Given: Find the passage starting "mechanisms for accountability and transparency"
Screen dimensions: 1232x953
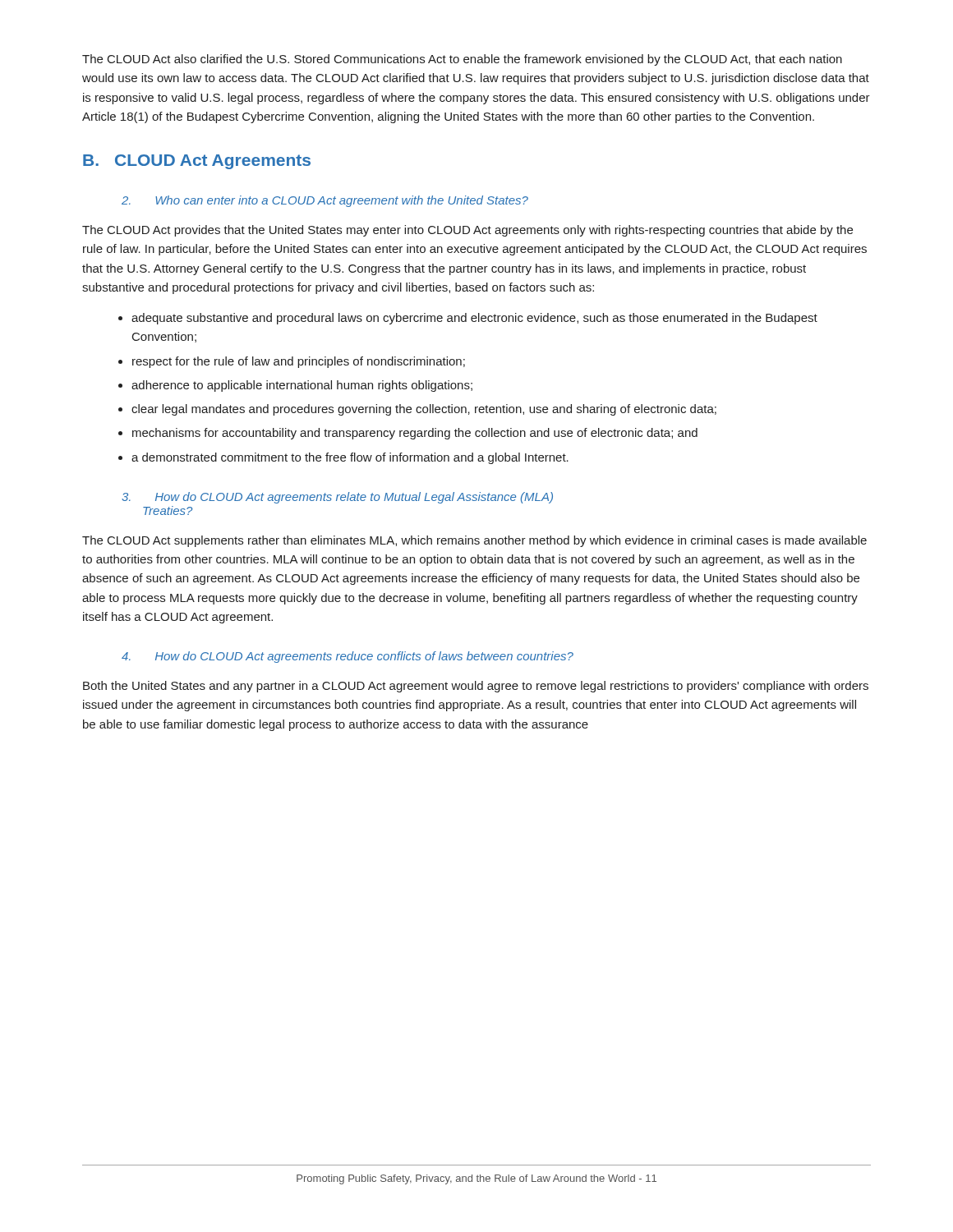Looking at the screenshot, I should click(415, 433).
